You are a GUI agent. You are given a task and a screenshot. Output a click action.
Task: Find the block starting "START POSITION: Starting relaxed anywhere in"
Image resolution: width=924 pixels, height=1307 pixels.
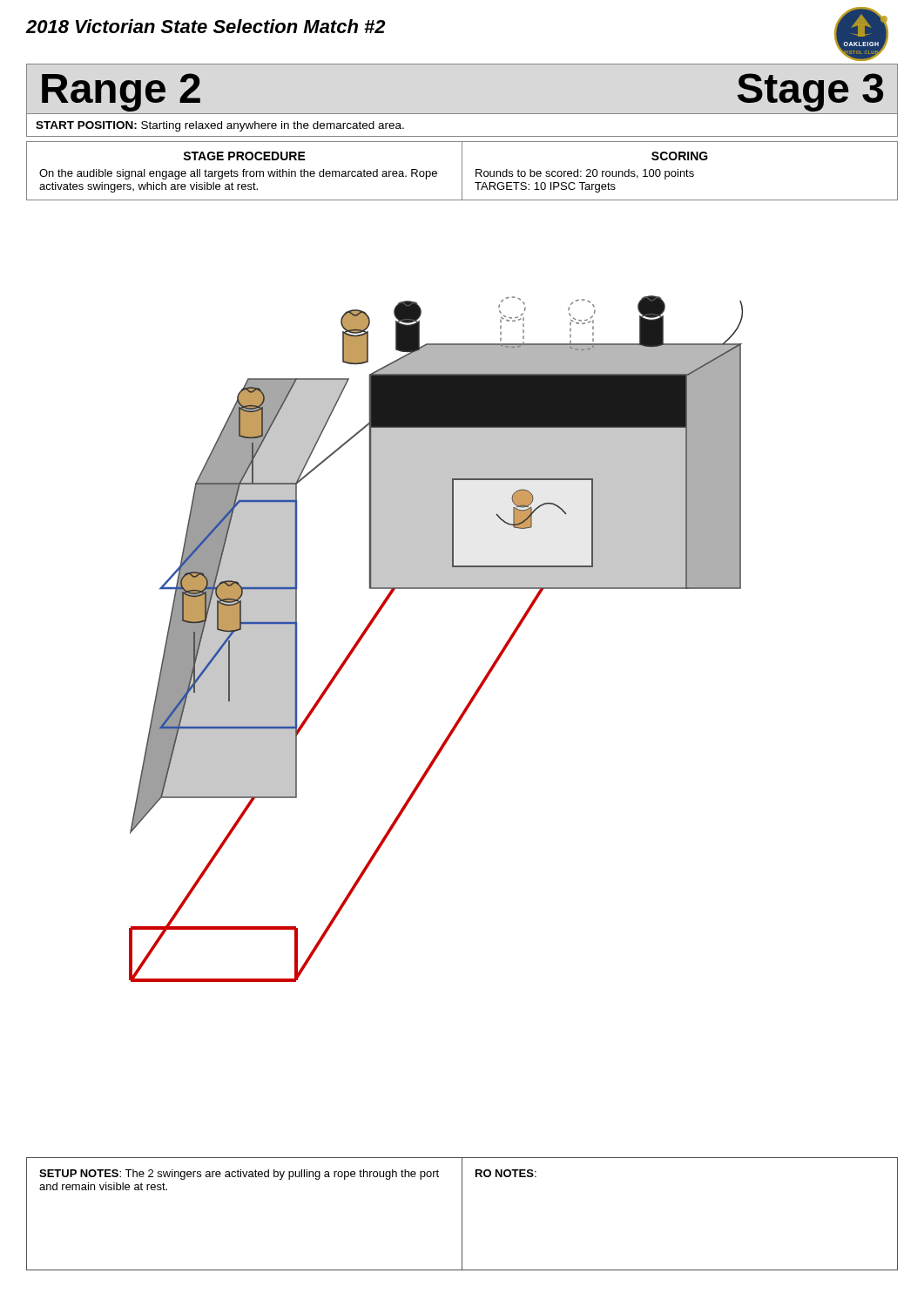(x=220, y=125)
